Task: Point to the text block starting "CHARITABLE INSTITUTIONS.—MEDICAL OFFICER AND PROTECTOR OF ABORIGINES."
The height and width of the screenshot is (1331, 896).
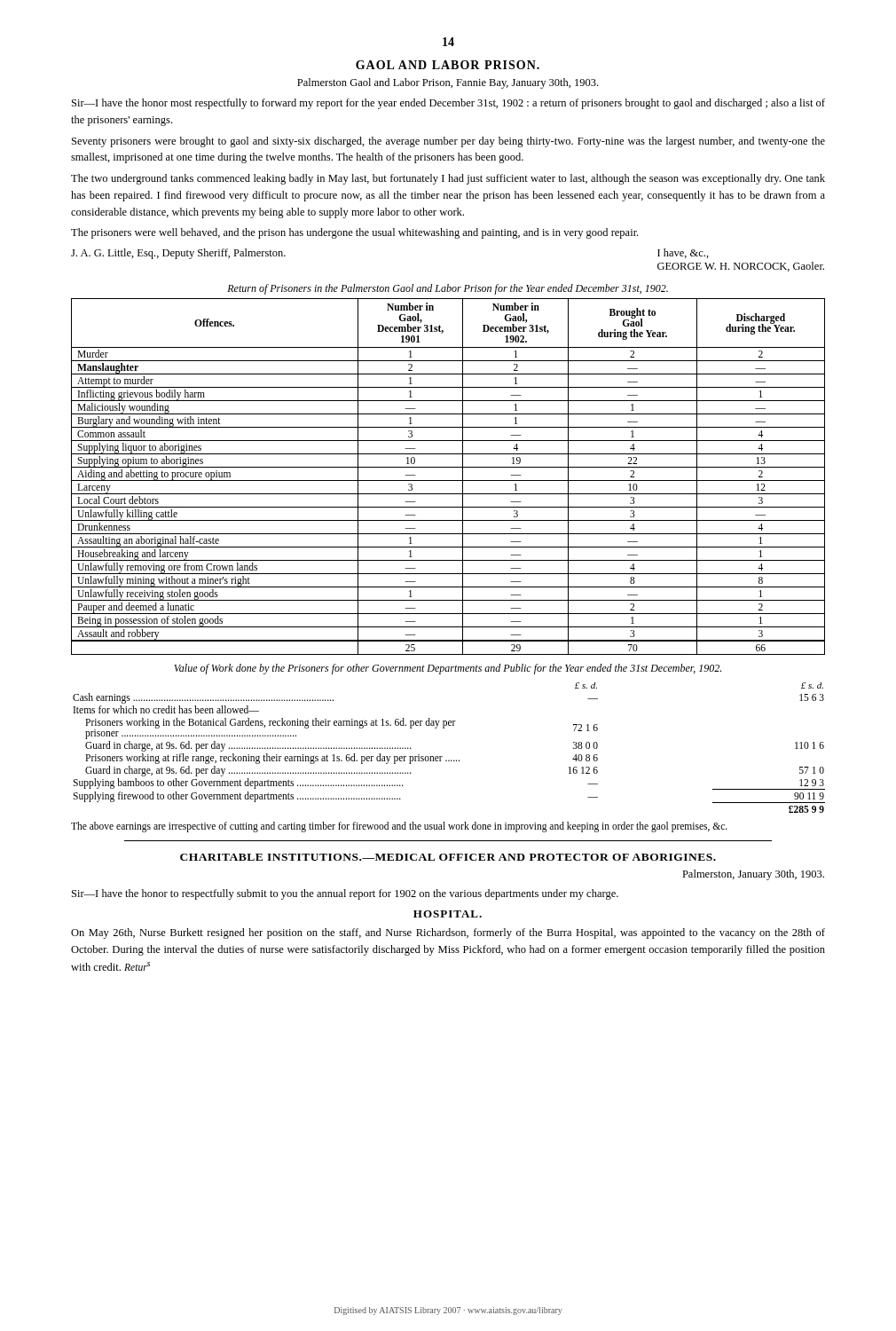Action: click(x=448, y=857)
